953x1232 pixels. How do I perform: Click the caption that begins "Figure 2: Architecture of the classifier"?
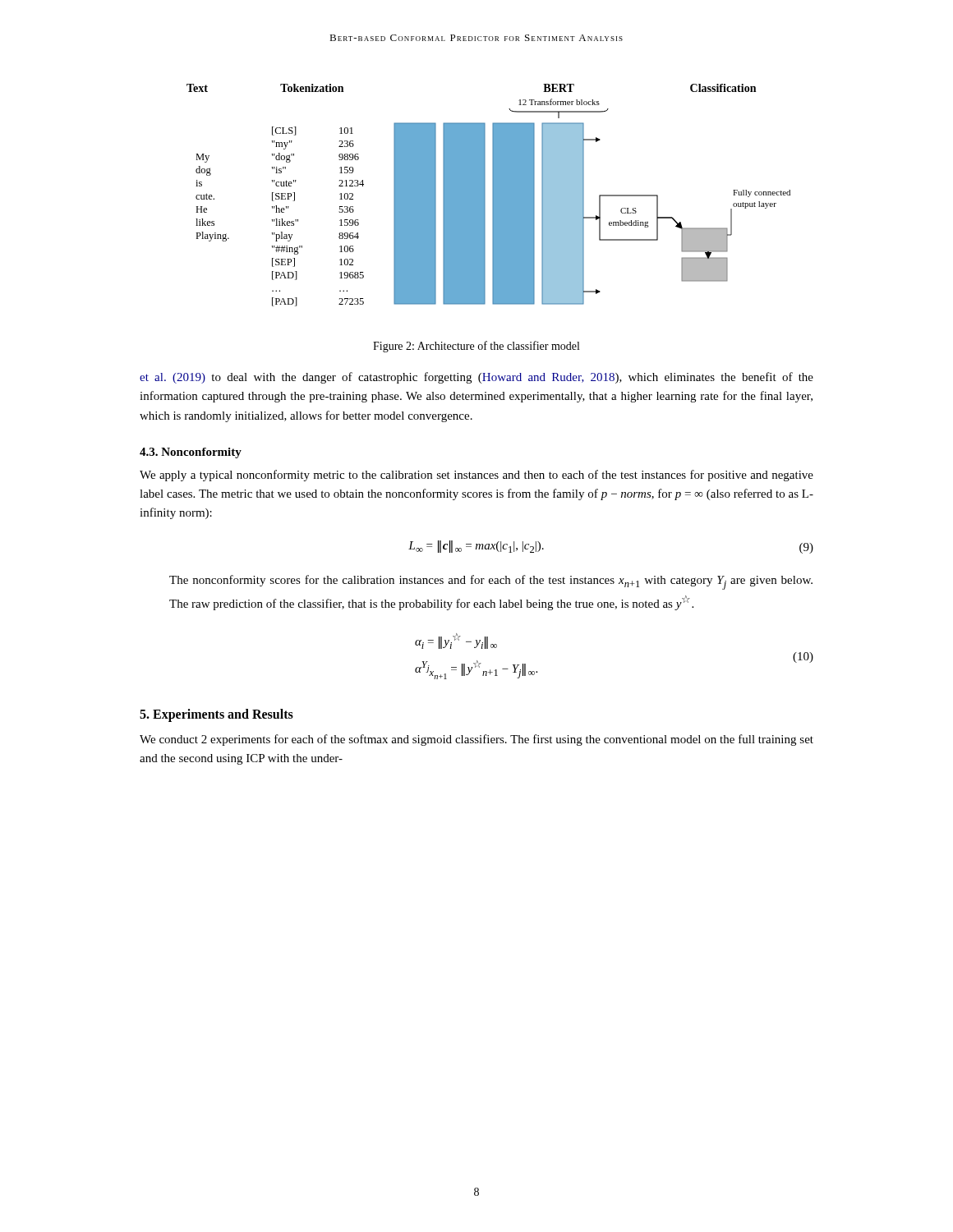[x=476, y=346]
